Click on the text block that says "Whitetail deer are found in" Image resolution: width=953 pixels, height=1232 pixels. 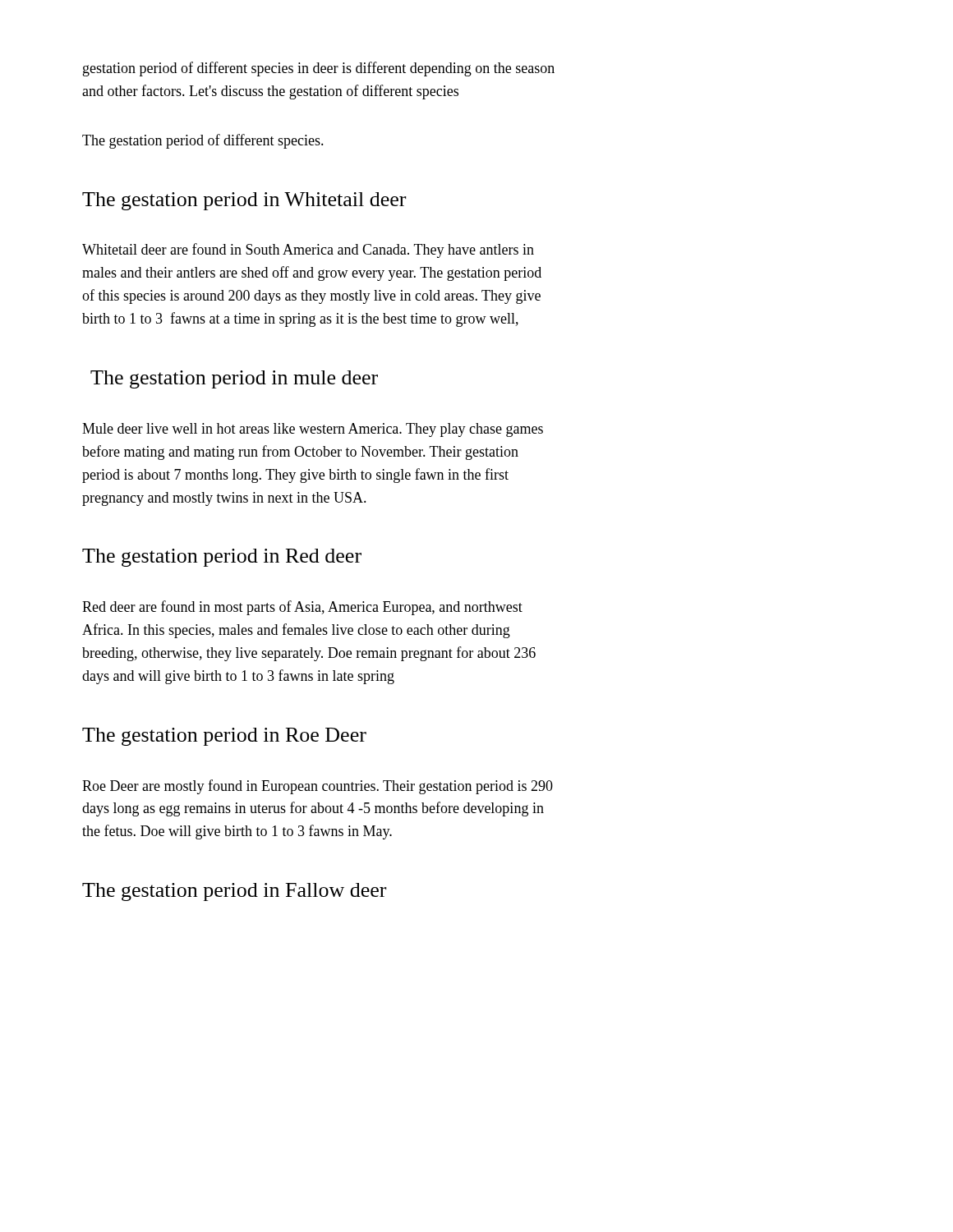(x=312, y=284)
